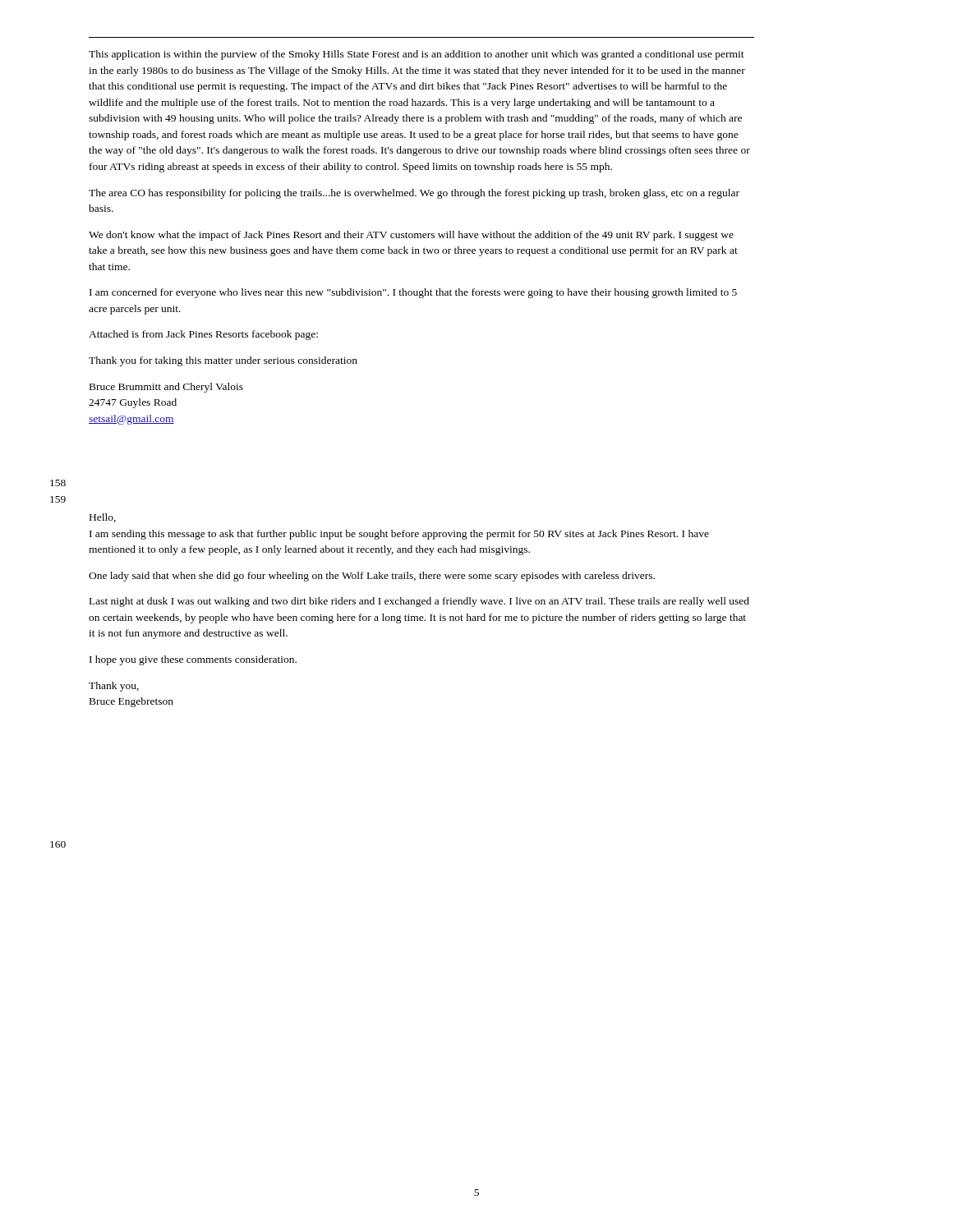Navigate to the text starting "The area CO has responsibility"
This screenshot has height=1232, width=953.
pos(414,200)
